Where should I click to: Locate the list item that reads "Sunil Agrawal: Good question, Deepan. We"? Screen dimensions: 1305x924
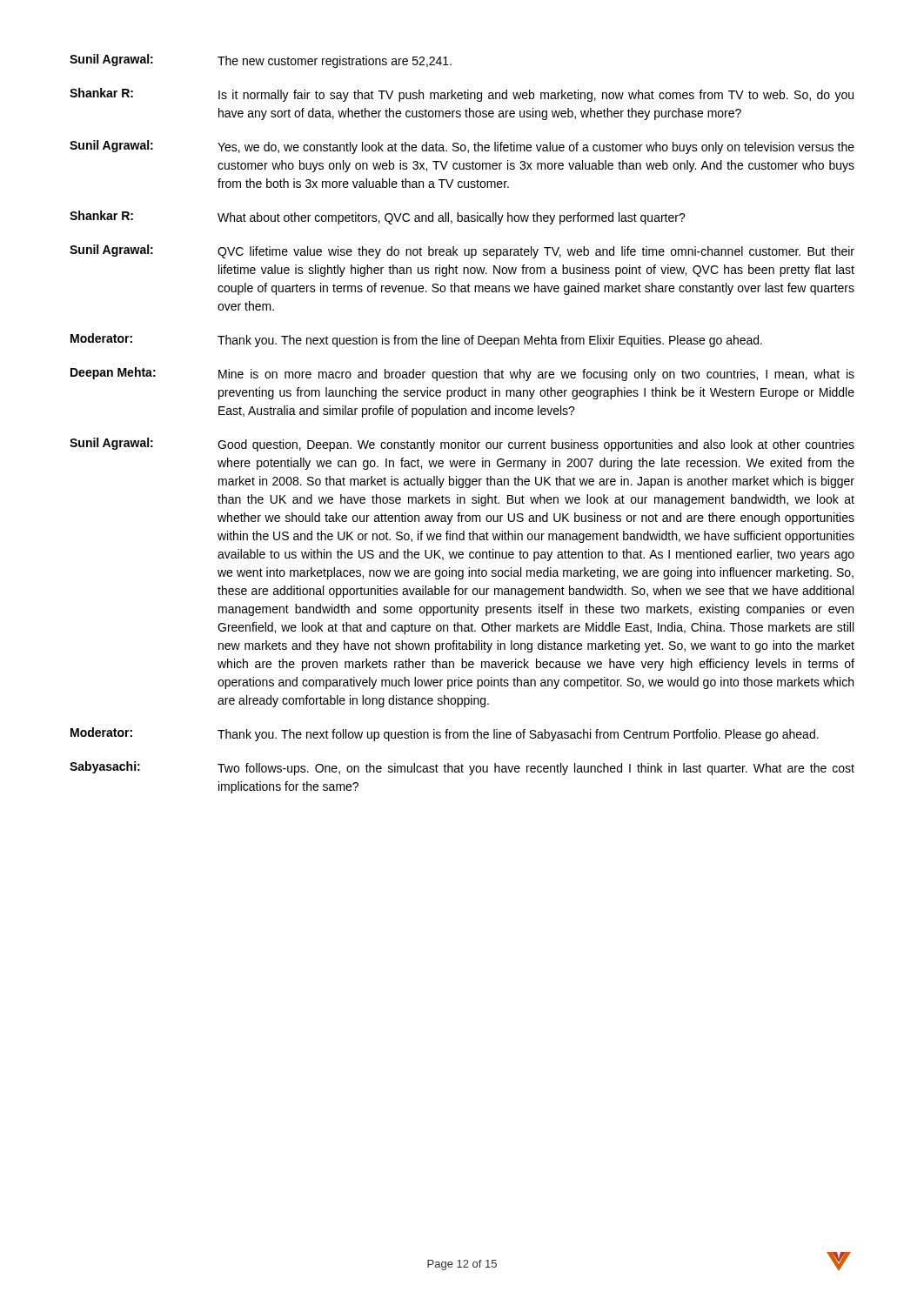click(x=462, y=573)
